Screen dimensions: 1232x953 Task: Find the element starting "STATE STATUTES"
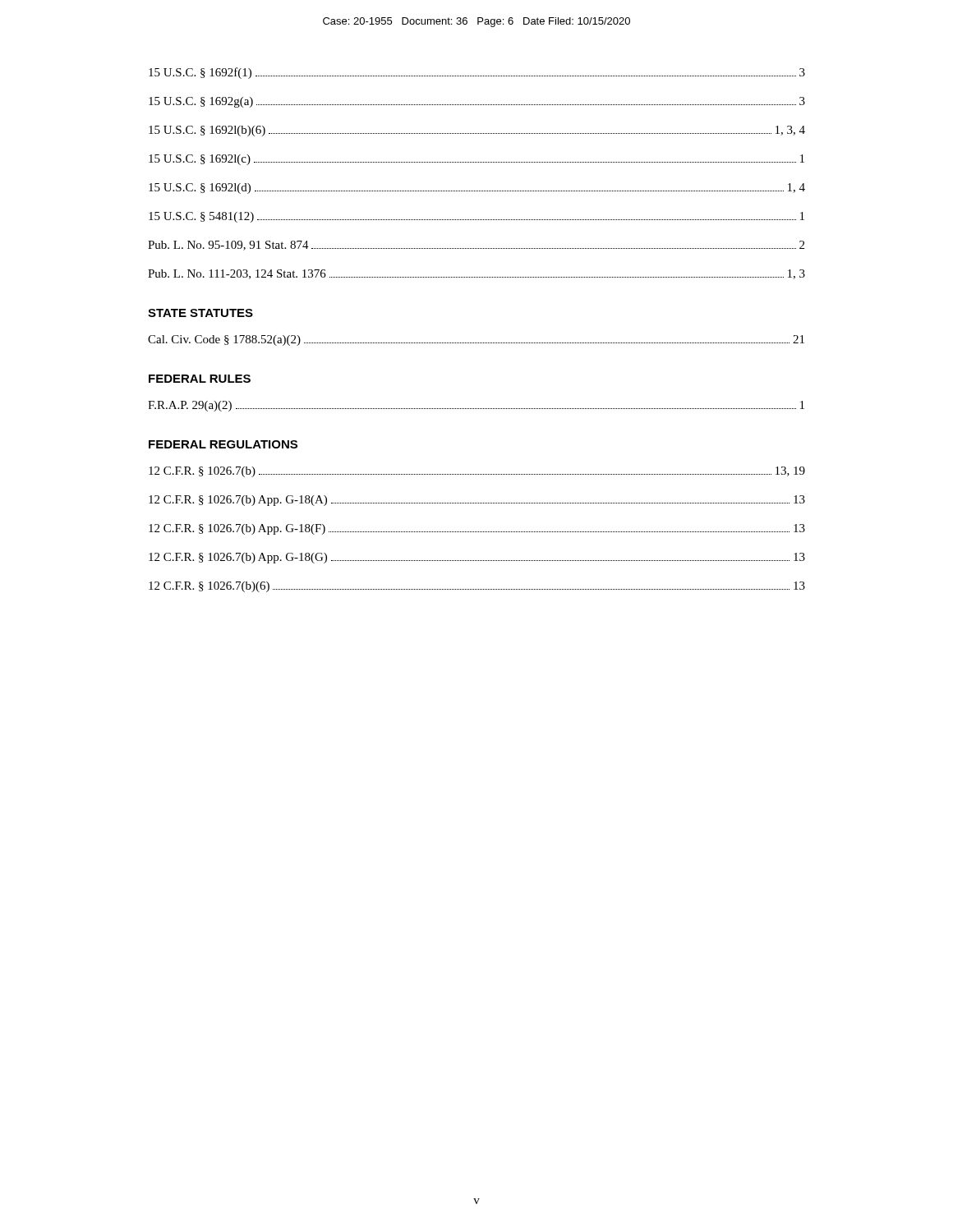201,312
